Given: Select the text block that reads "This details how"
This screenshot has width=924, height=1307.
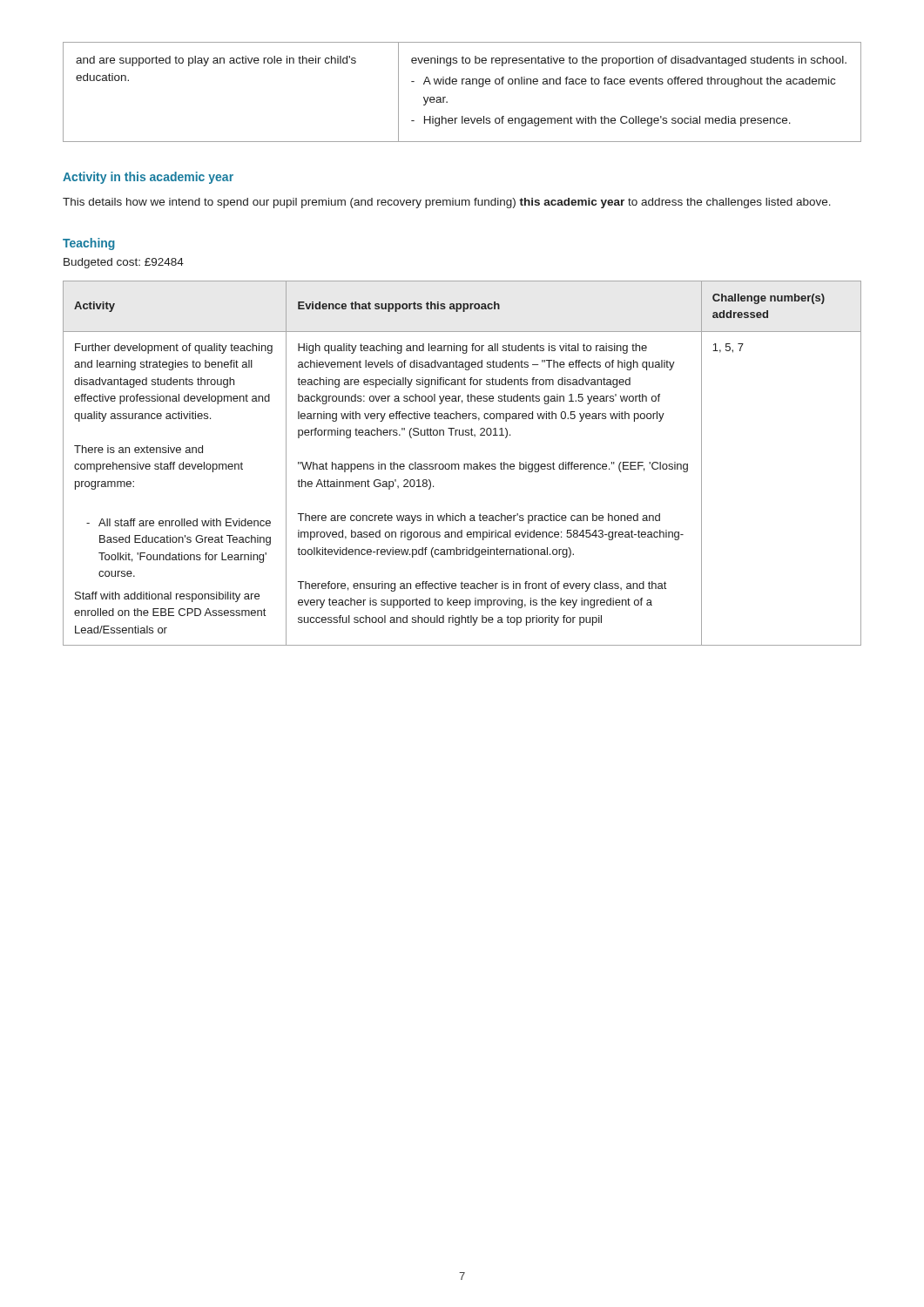Looking at the screenshot, I should [447, 202].
